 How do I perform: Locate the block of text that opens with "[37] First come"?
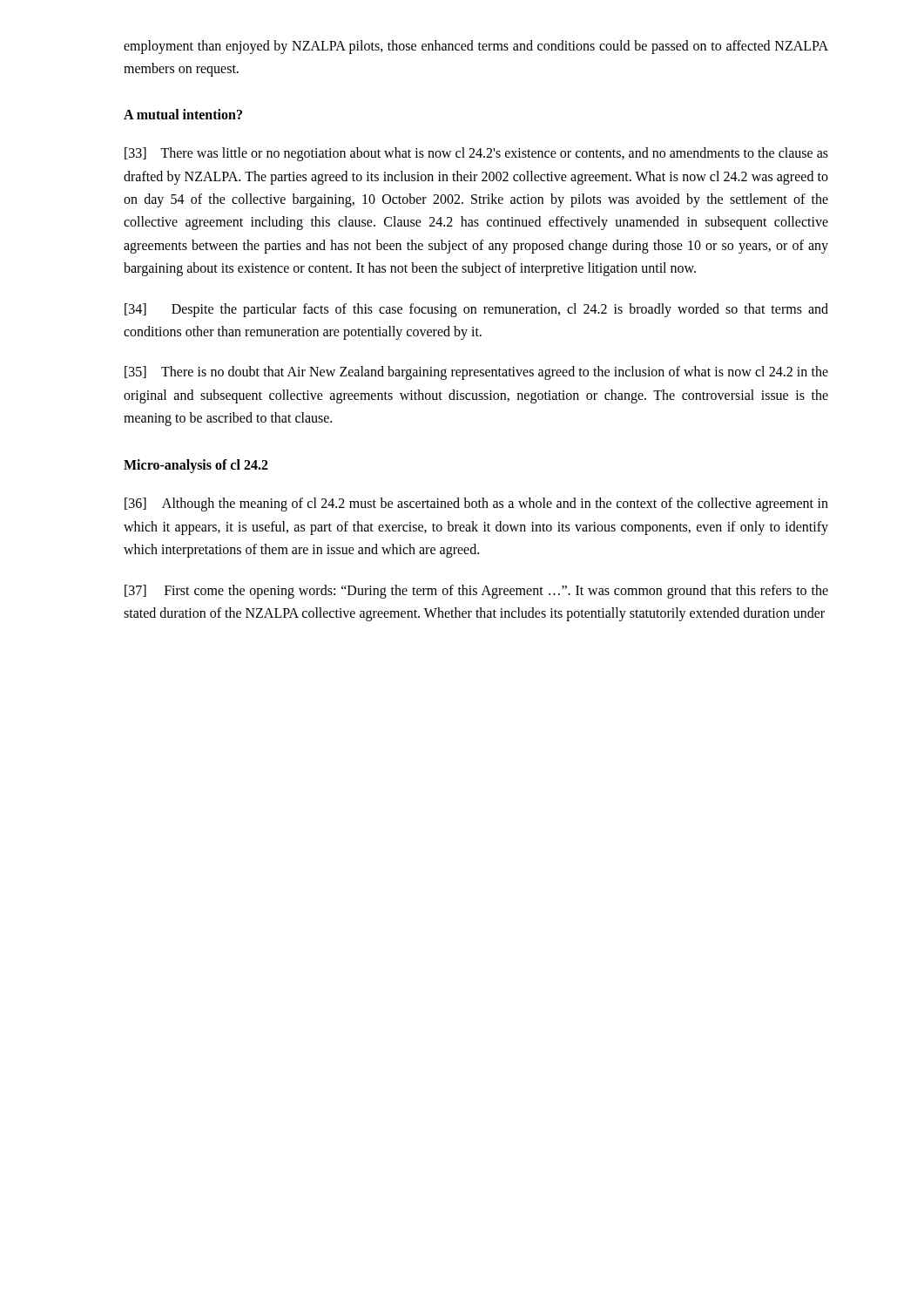pos(476,602)
